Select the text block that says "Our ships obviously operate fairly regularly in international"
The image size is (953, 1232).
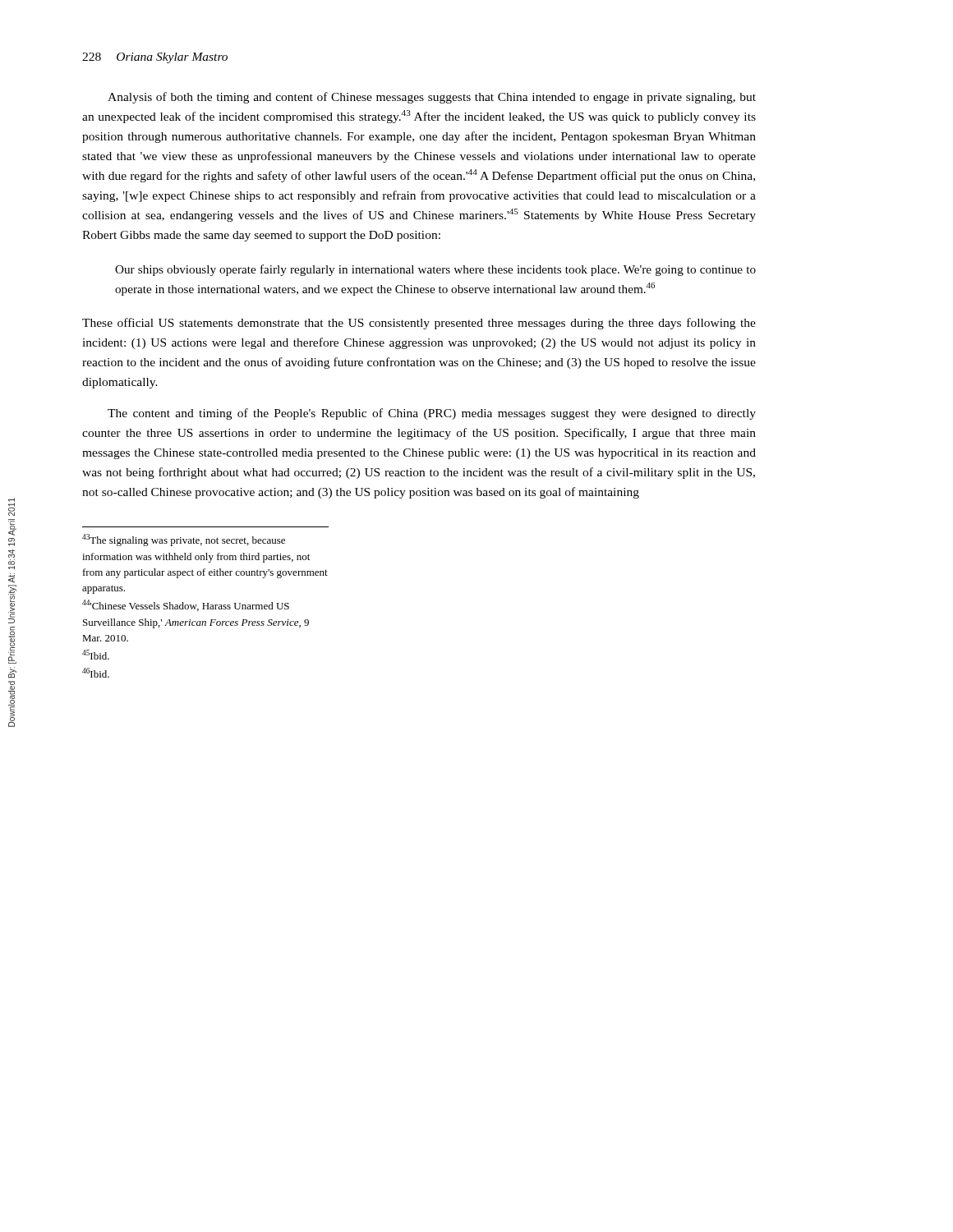click(x=435, y=279)
